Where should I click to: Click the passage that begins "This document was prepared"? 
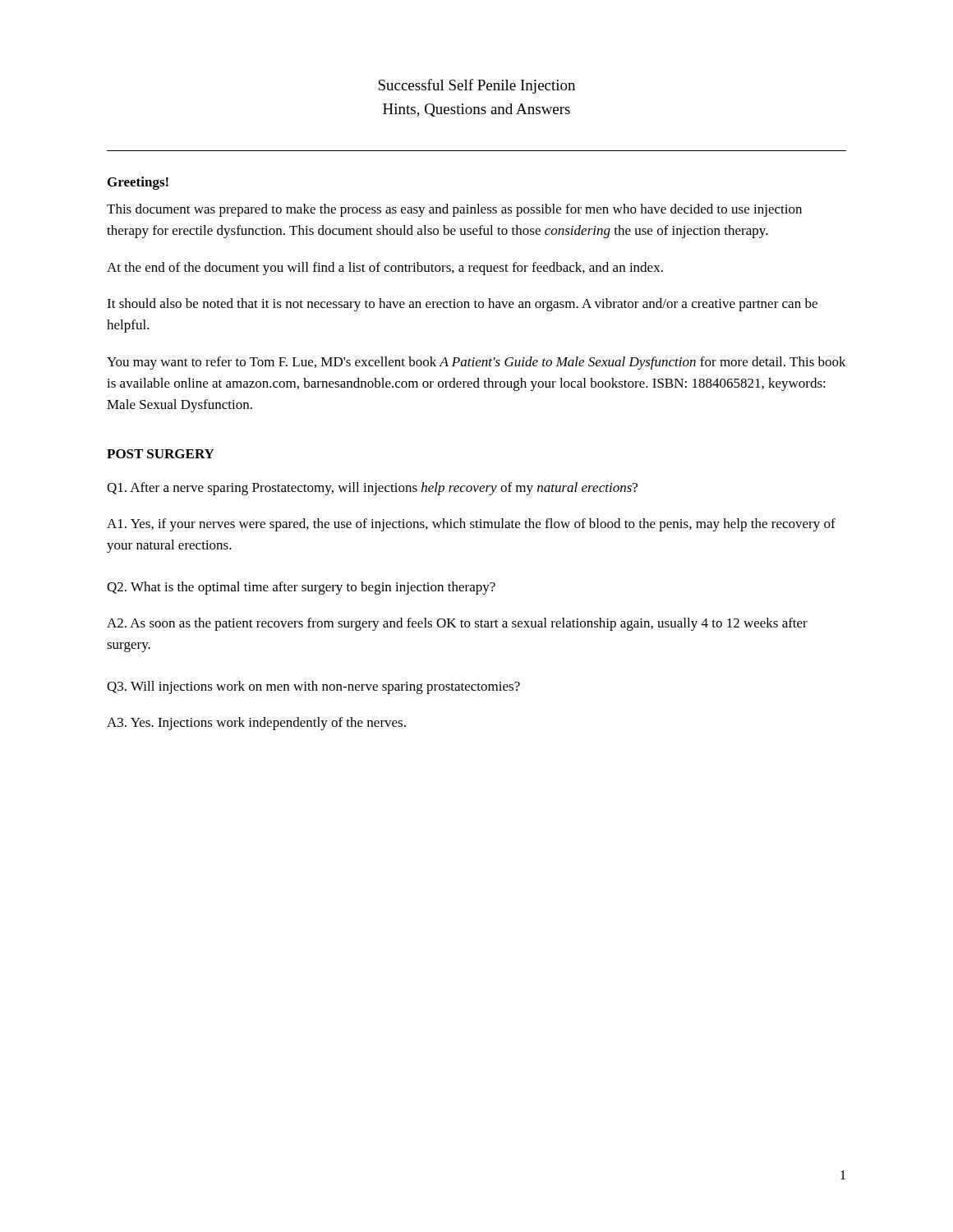click(x=455, y=220)
